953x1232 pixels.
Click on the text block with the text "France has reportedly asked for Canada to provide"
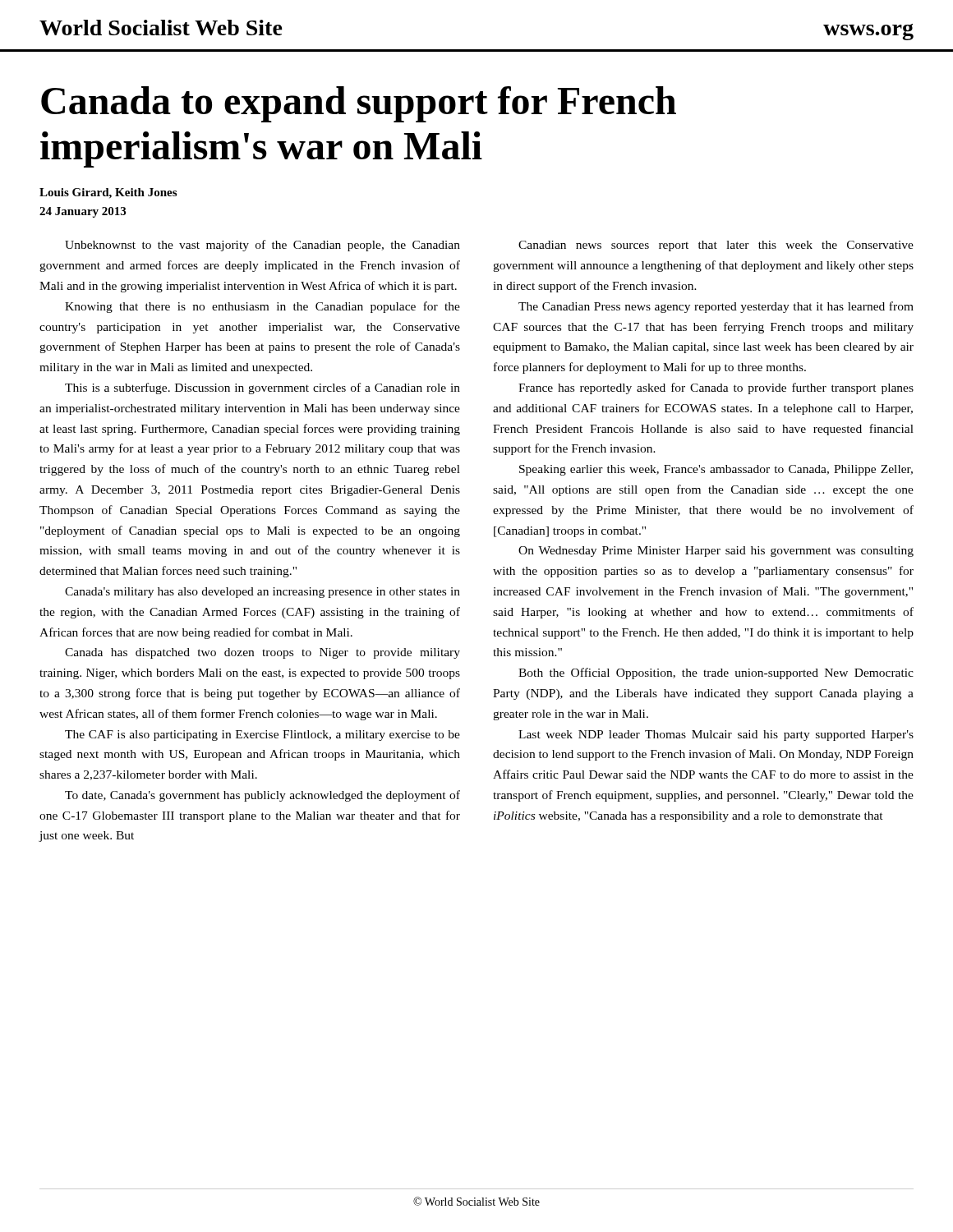pos(703,419)
